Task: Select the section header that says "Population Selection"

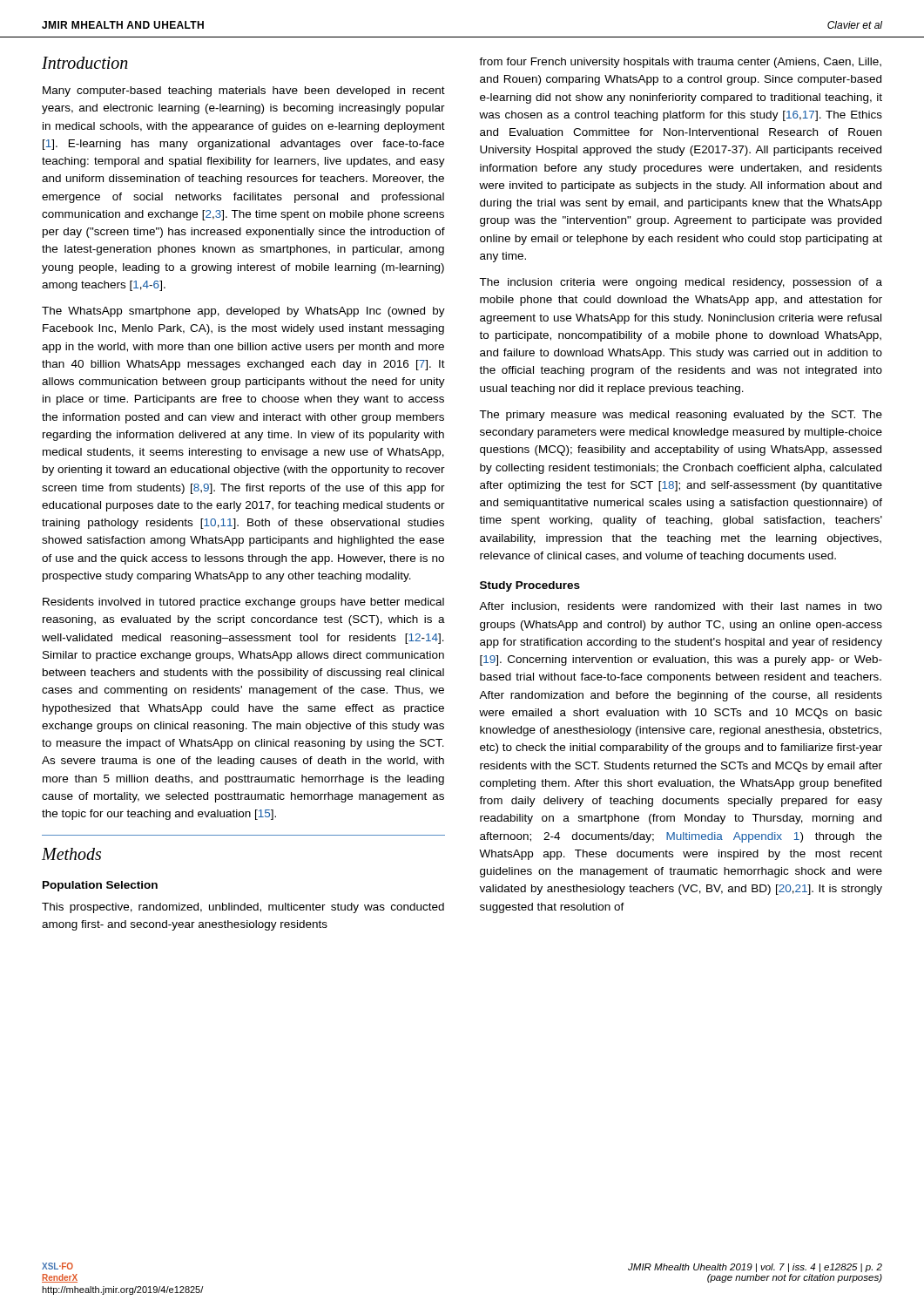Action: (x=100, y=886)
